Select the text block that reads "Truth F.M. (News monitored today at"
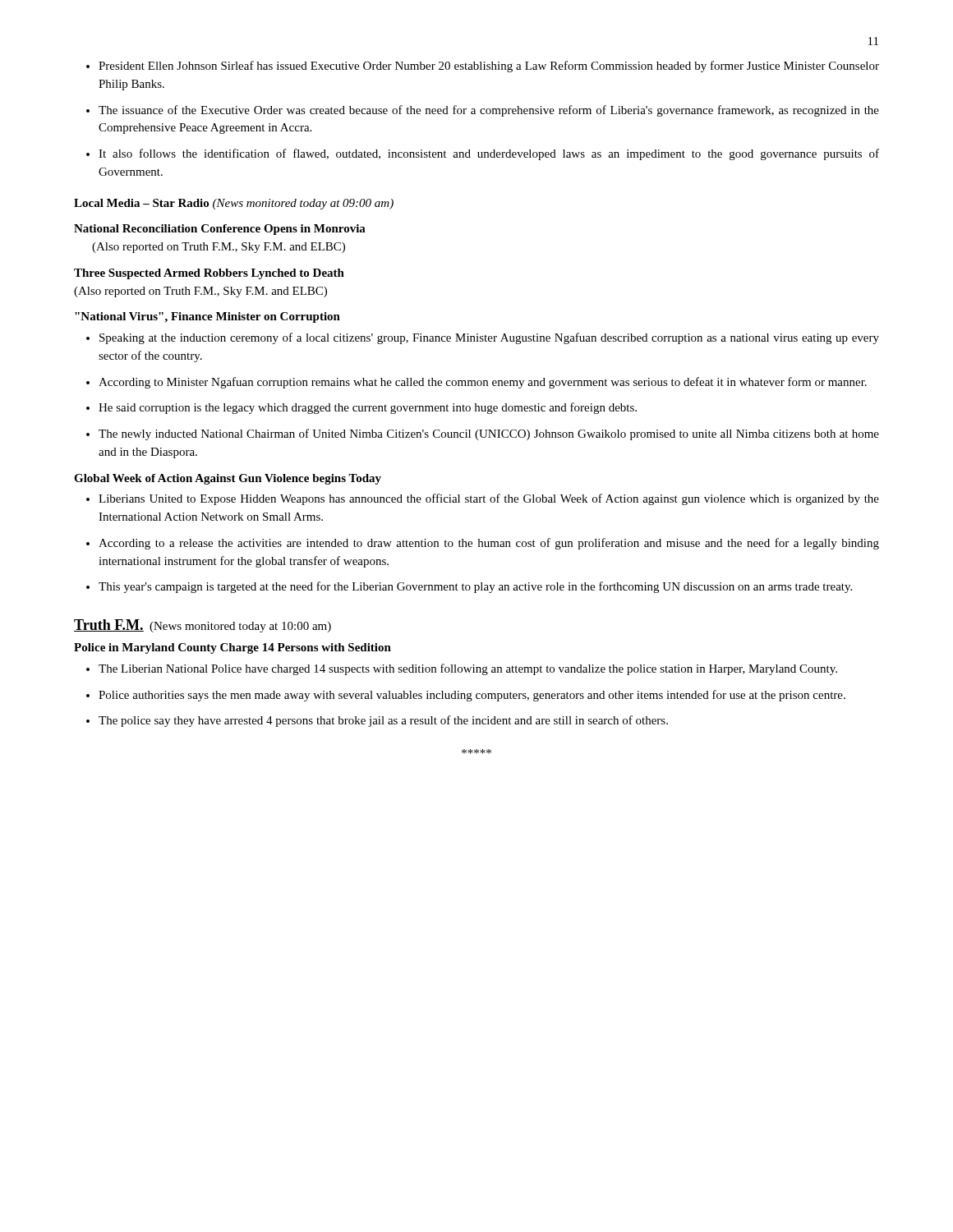Screen dimensions: 1232x953 click(x=203, y=625)
